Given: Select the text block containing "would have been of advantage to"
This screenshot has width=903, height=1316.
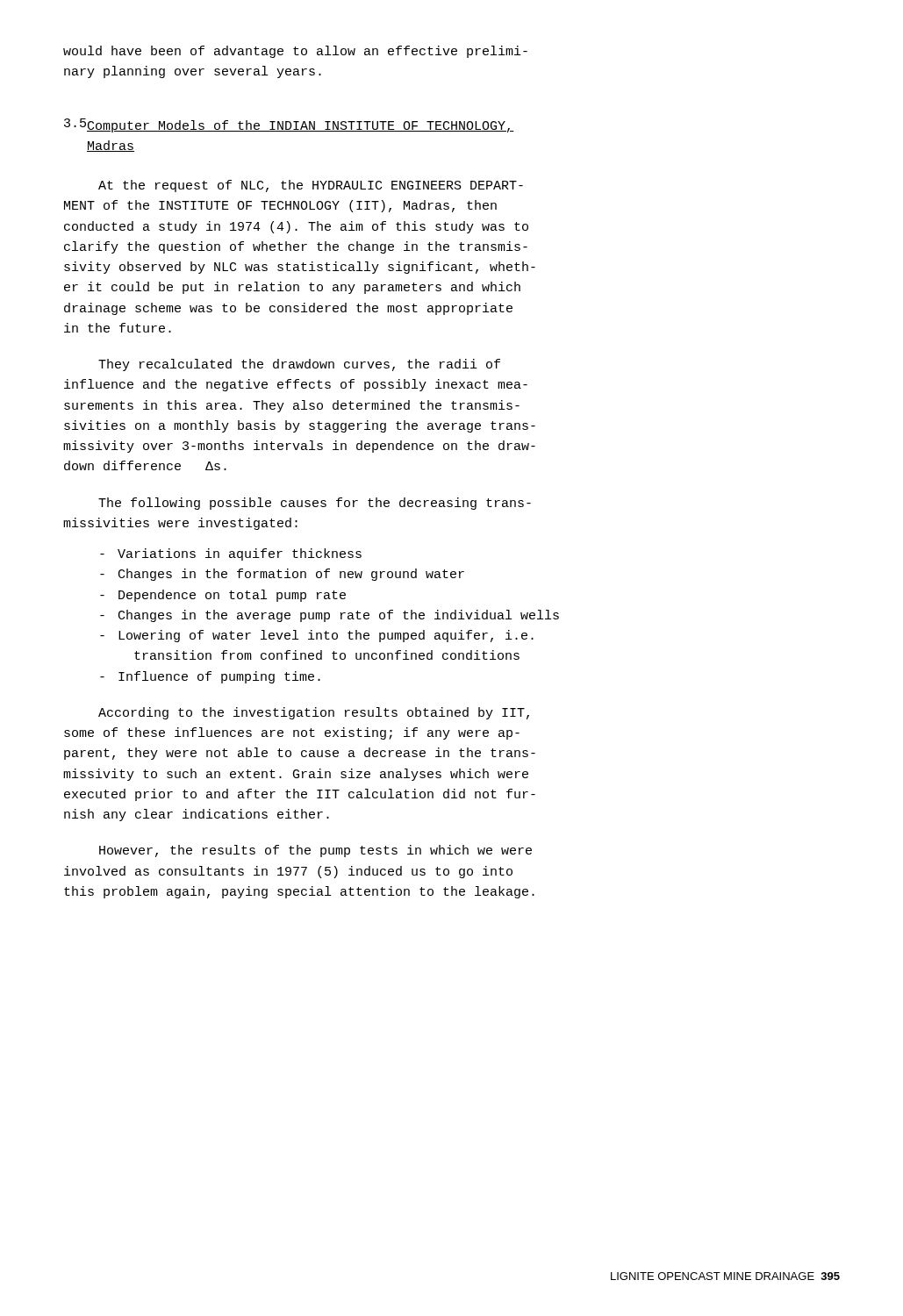Looking at the screenshot, I should tap(296, 62).
